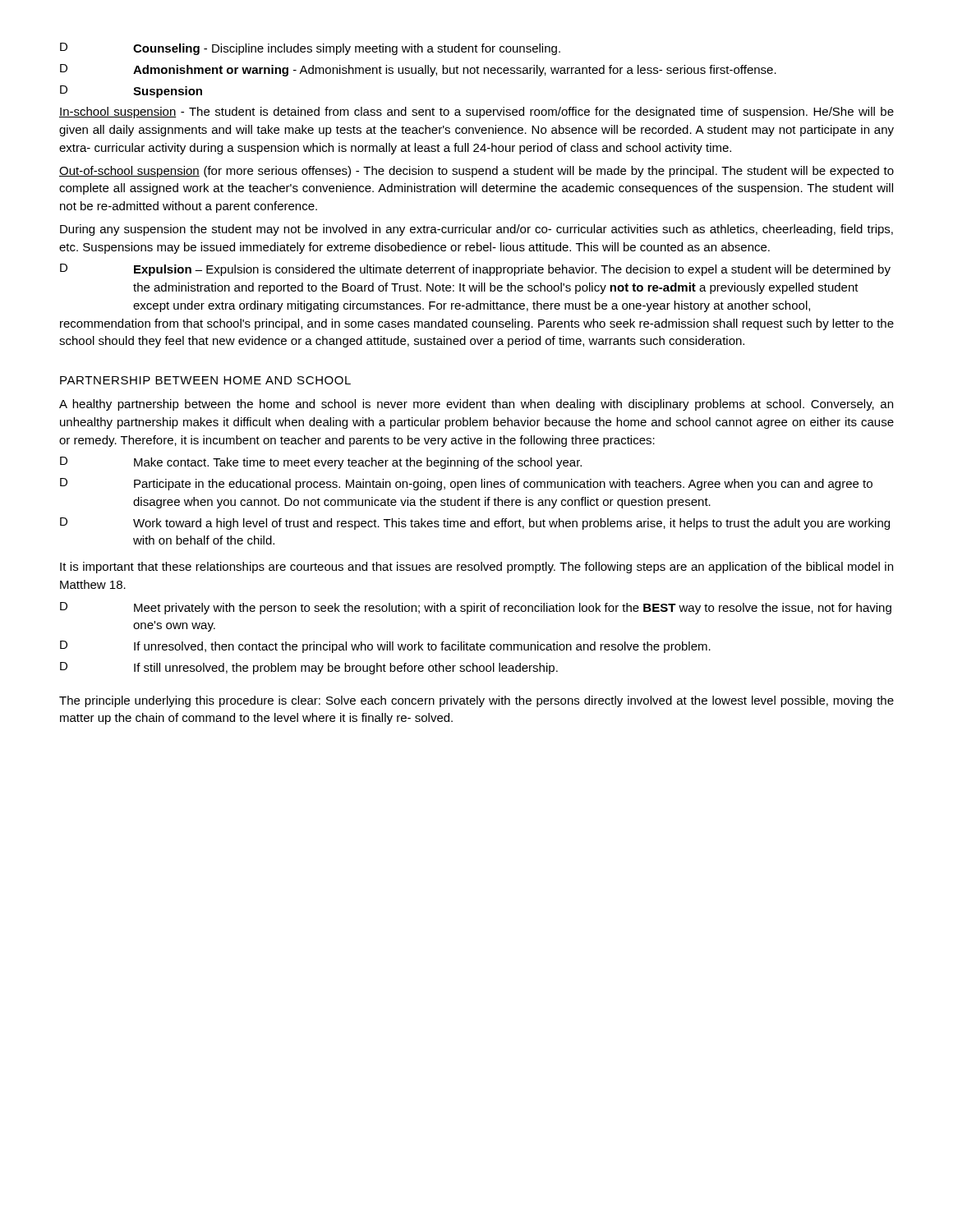This screenshot has height=1232, width=953.
Task: Navigate to the element starting "In-school suspension -"
Action: pyautogui.click(x=476, y=129)
